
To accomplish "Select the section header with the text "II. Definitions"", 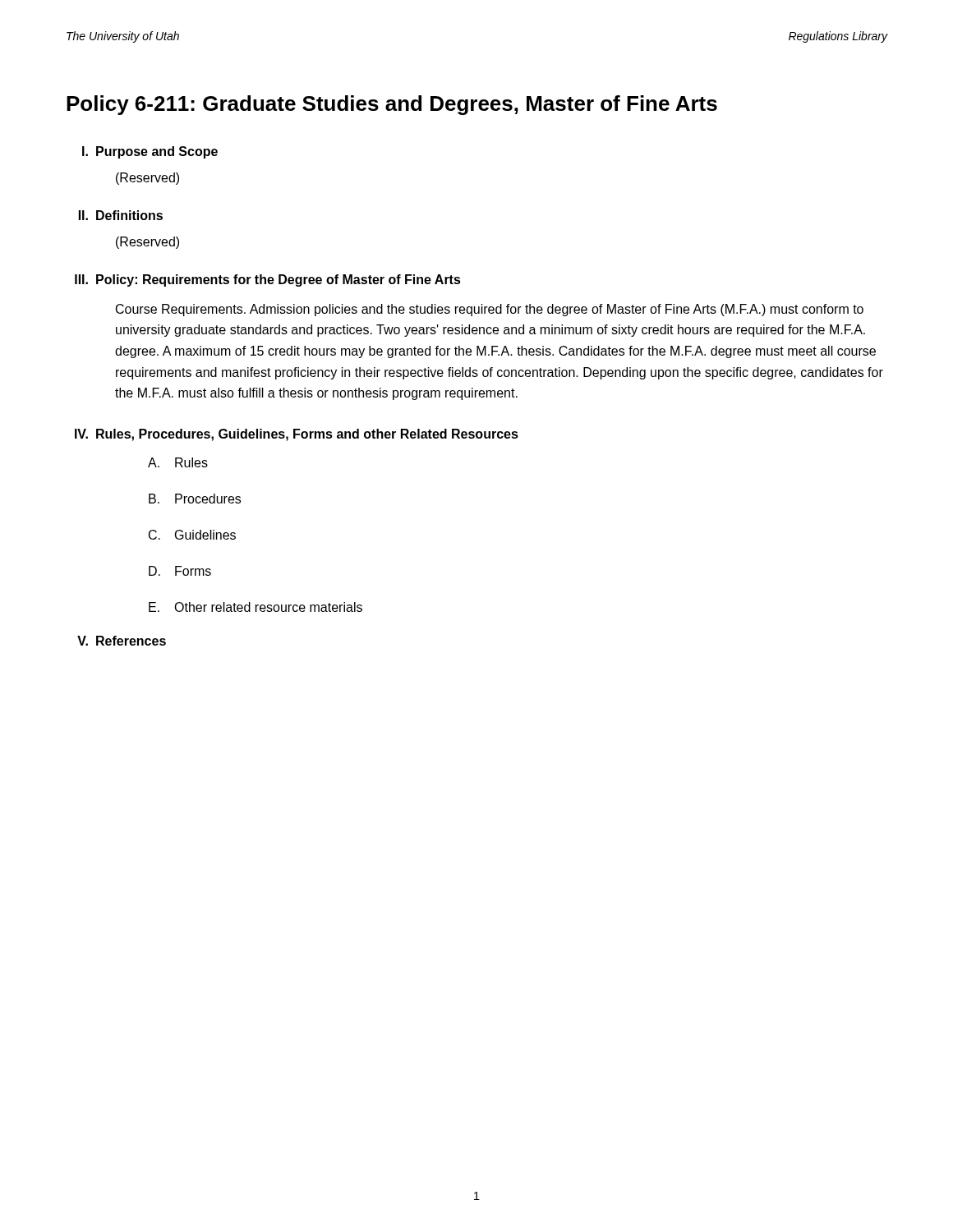I will (115, 216).
